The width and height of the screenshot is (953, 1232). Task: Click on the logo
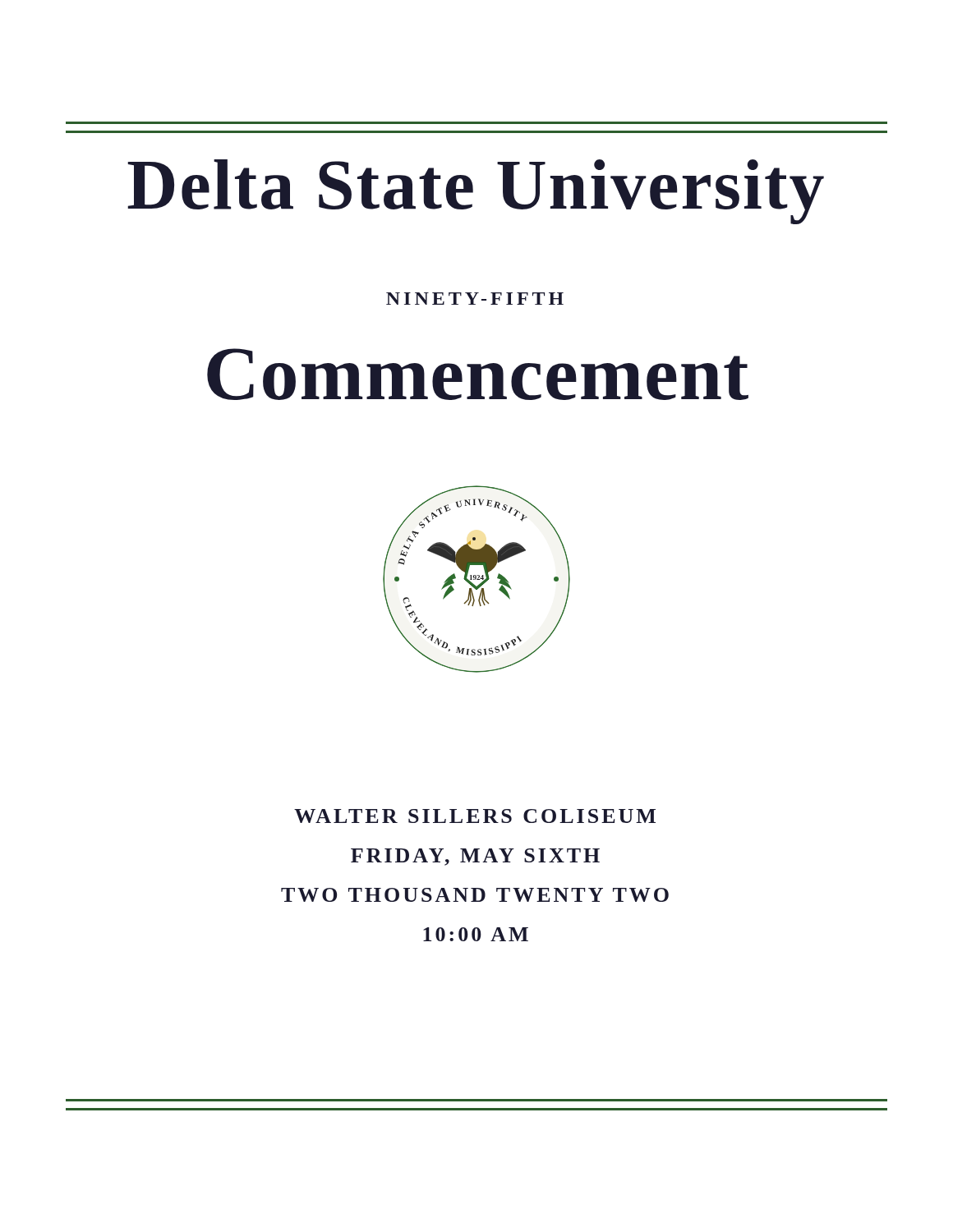(x=476, y=579)
